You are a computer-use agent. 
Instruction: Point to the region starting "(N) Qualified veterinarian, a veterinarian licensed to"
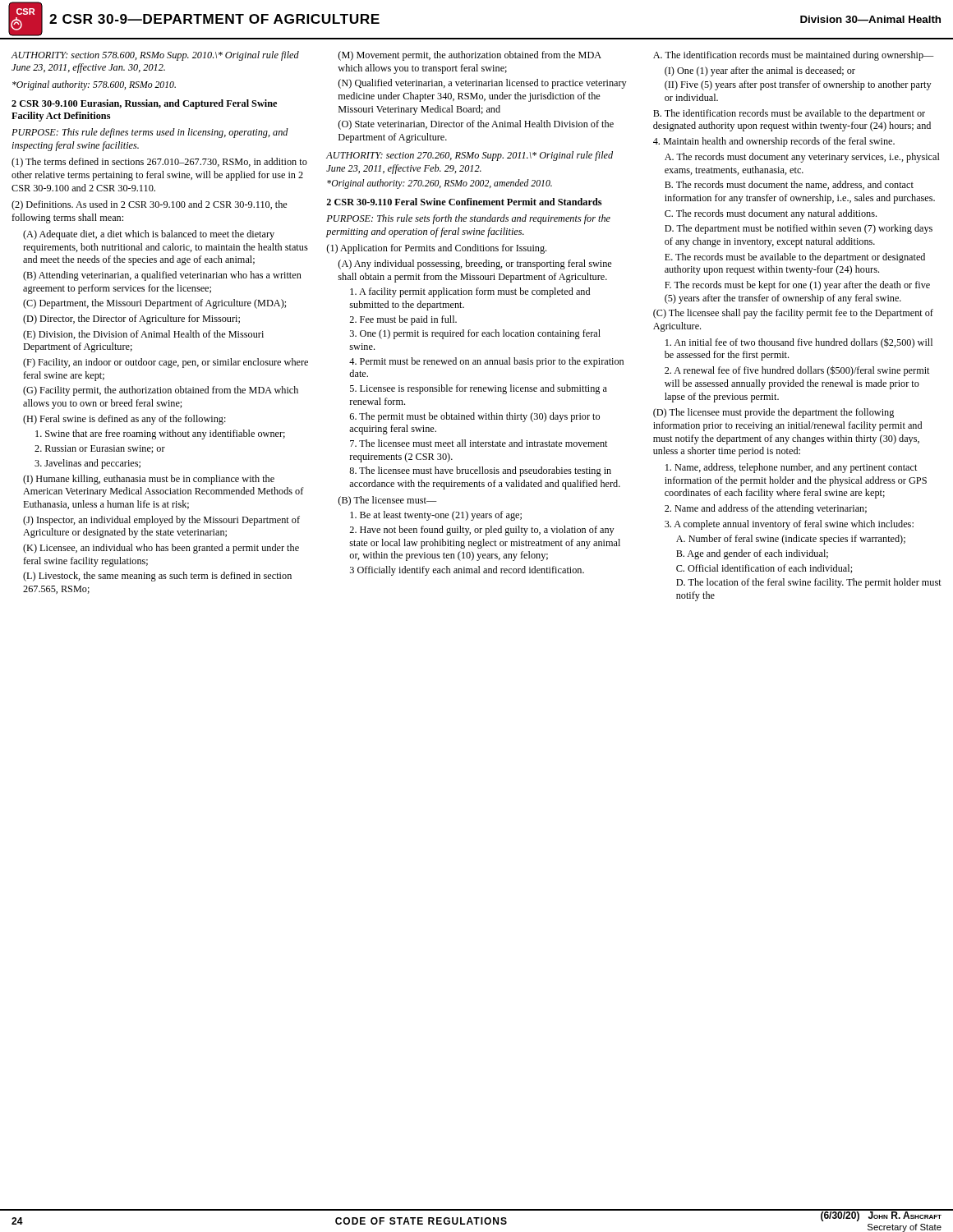[x=482, y=96]
